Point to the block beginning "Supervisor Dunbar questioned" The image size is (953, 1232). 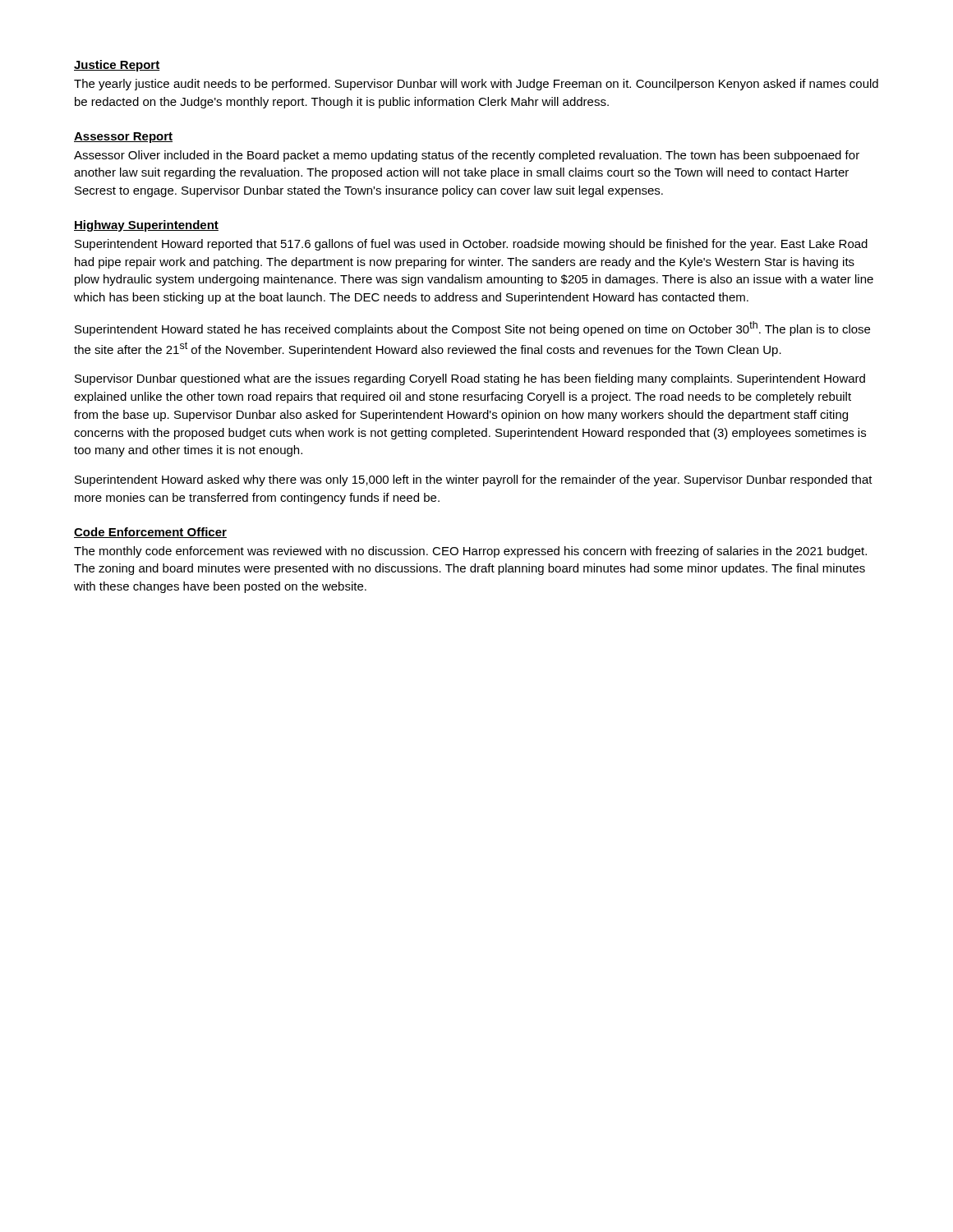470,414
